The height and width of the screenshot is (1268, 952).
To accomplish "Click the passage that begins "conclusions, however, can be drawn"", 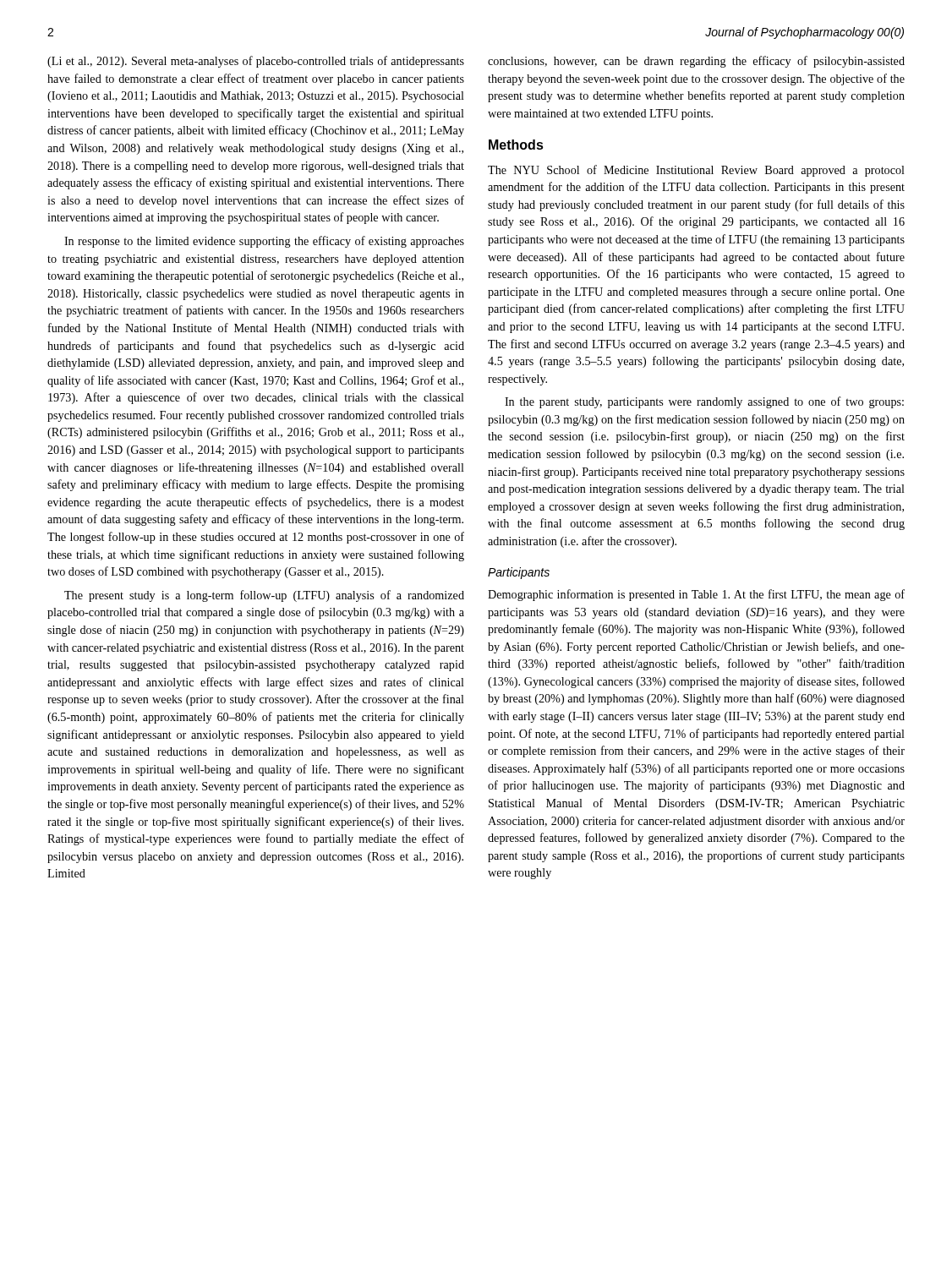I will tap(696, 87).
